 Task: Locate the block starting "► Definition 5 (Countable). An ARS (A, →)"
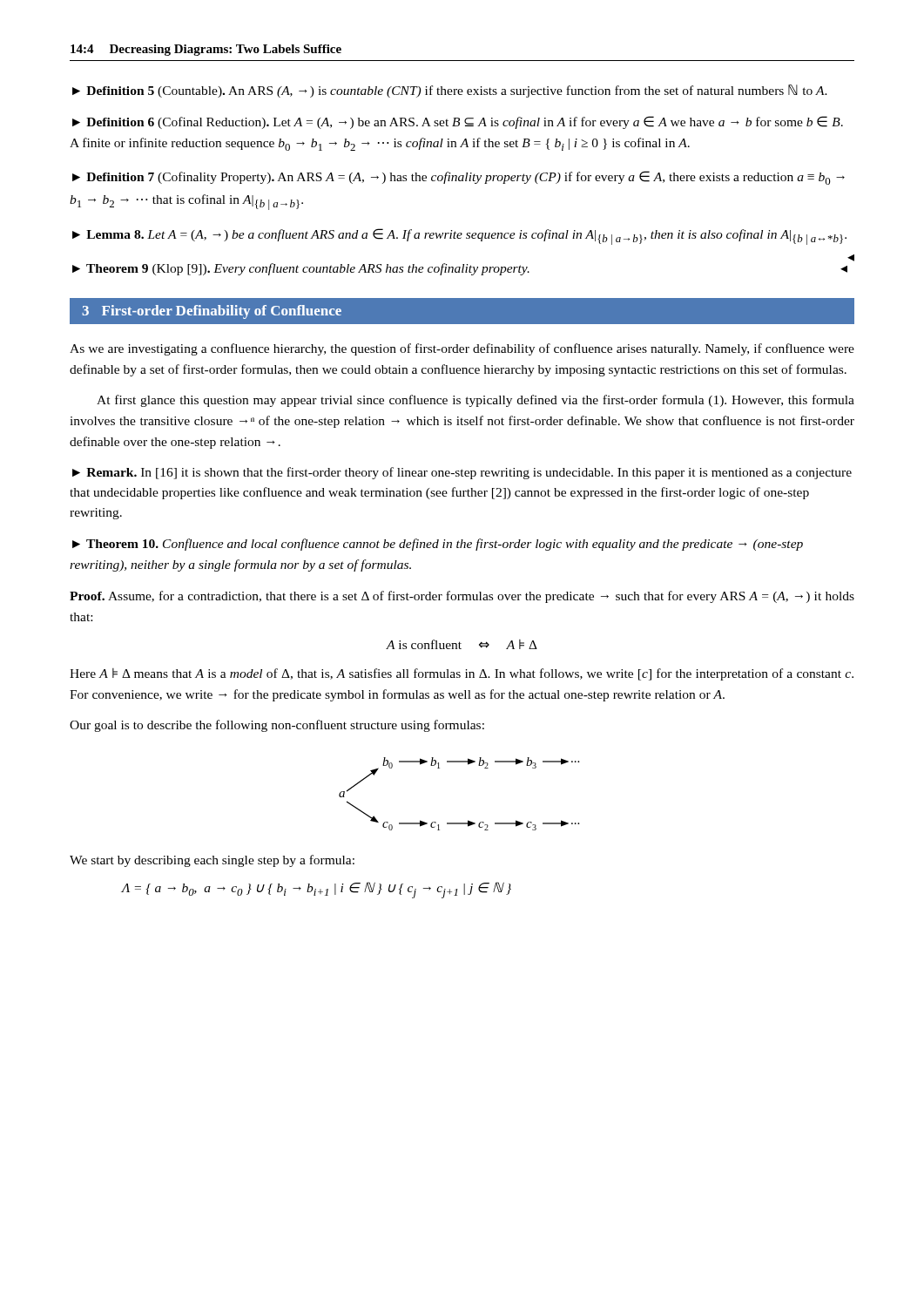[449, 90]
